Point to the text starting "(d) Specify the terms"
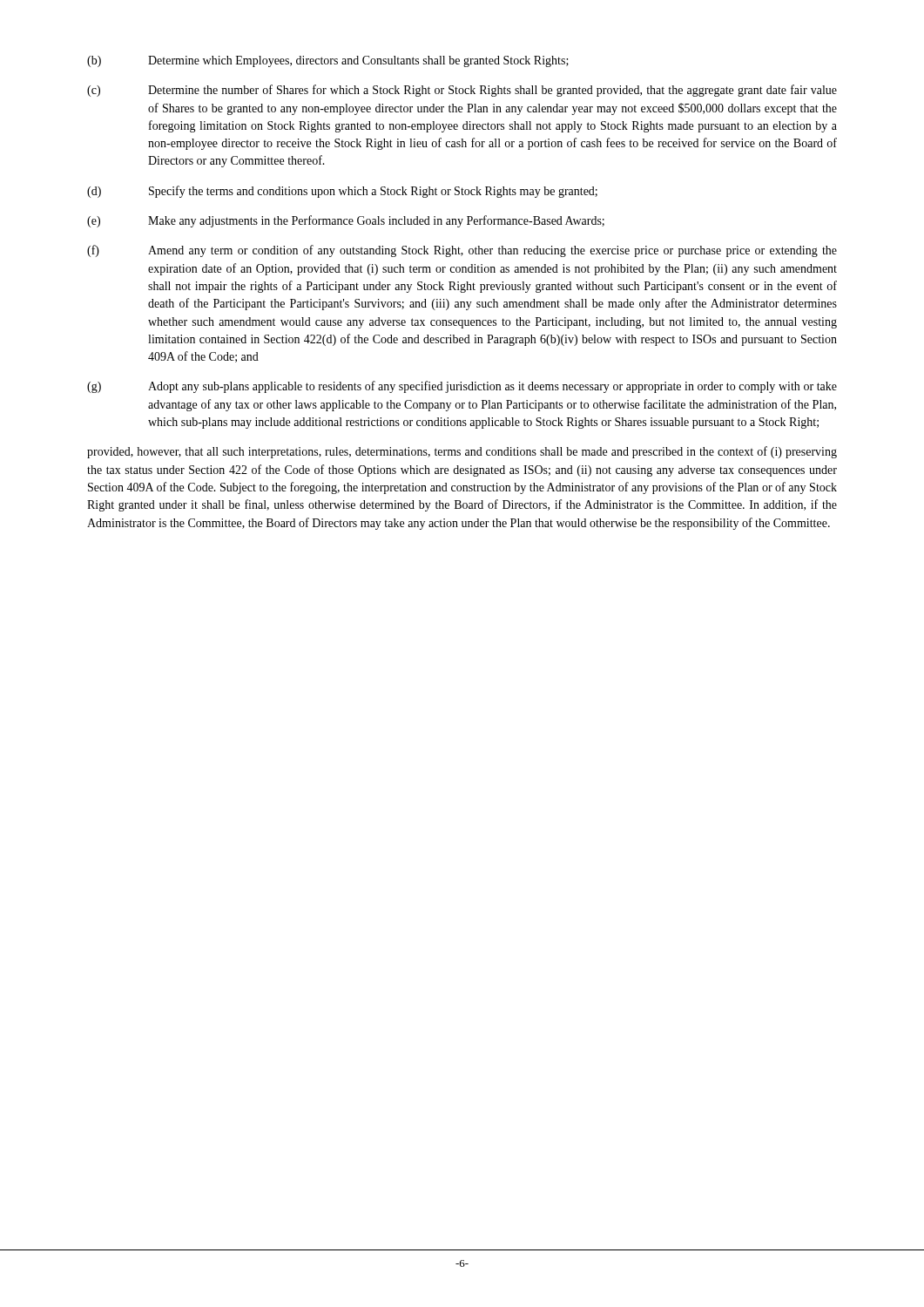This screenshot has width=924, height=1307. pyautogui.click(x=462, y=192)
